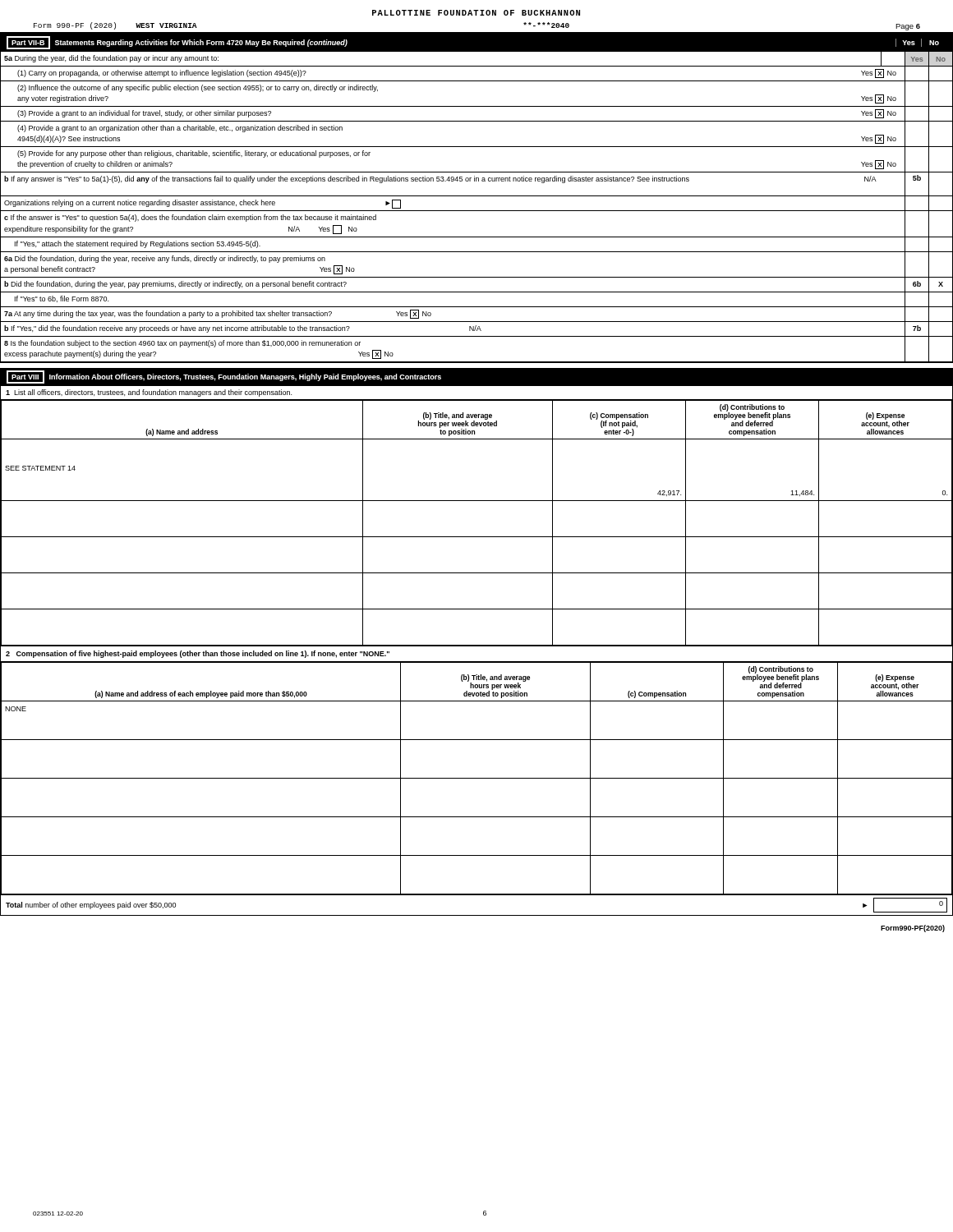Point to the block beginning "2 Compensation of"
This screenshot has height=1232, width=953.
point(198,654)
